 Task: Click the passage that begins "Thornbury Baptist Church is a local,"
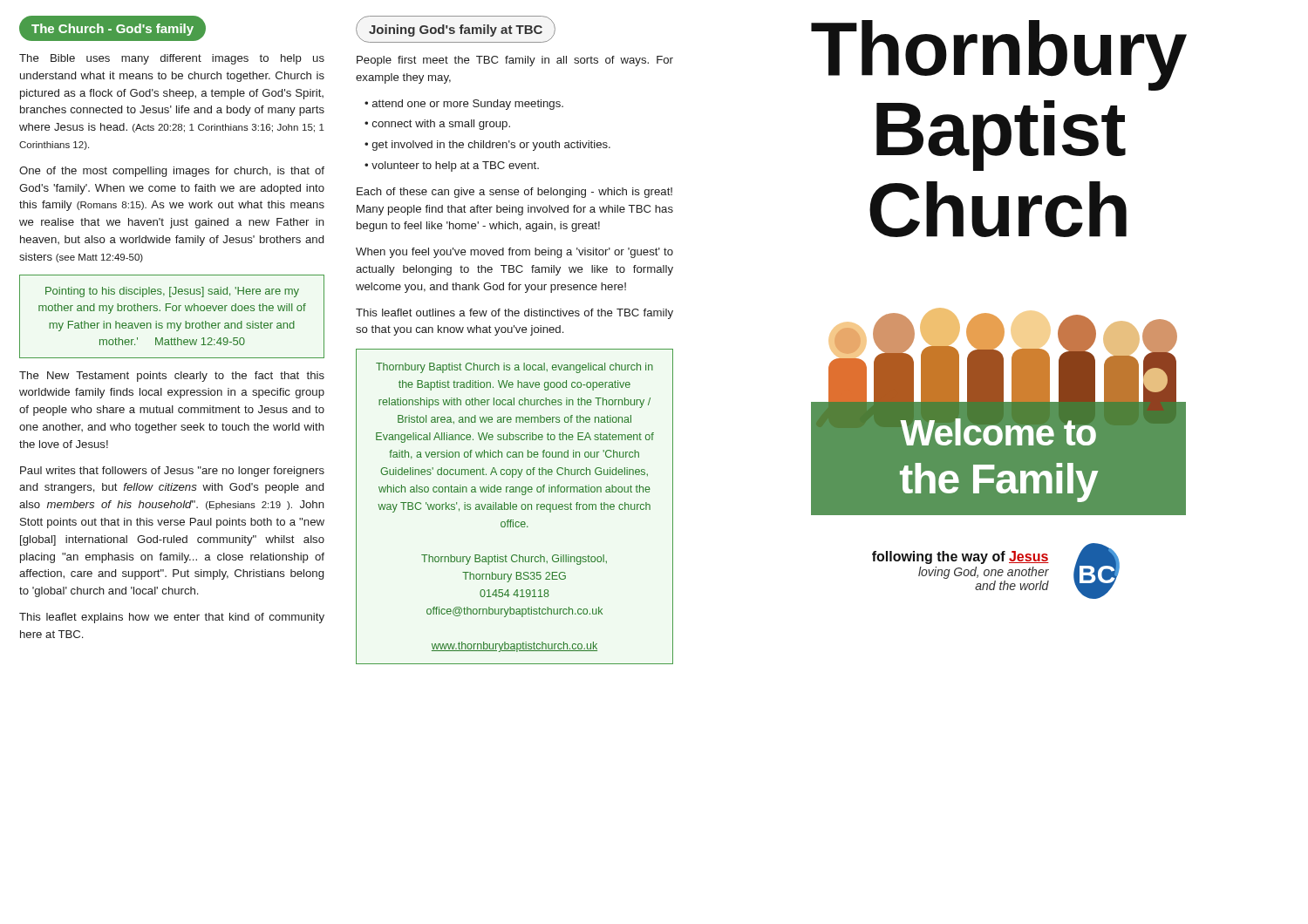pos(515,507)
